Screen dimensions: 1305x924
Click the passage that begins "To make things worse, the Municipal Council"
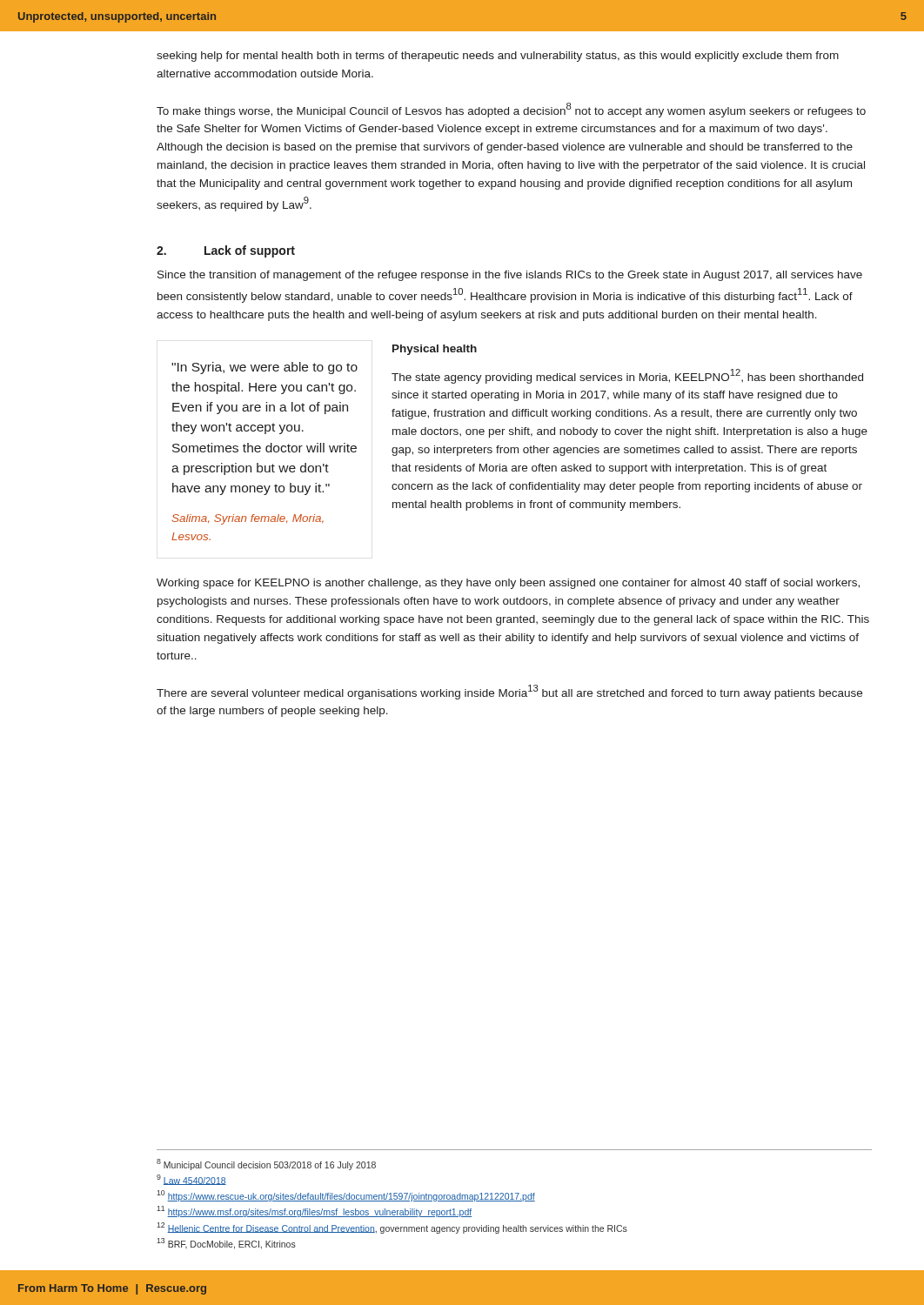(511, 156)
